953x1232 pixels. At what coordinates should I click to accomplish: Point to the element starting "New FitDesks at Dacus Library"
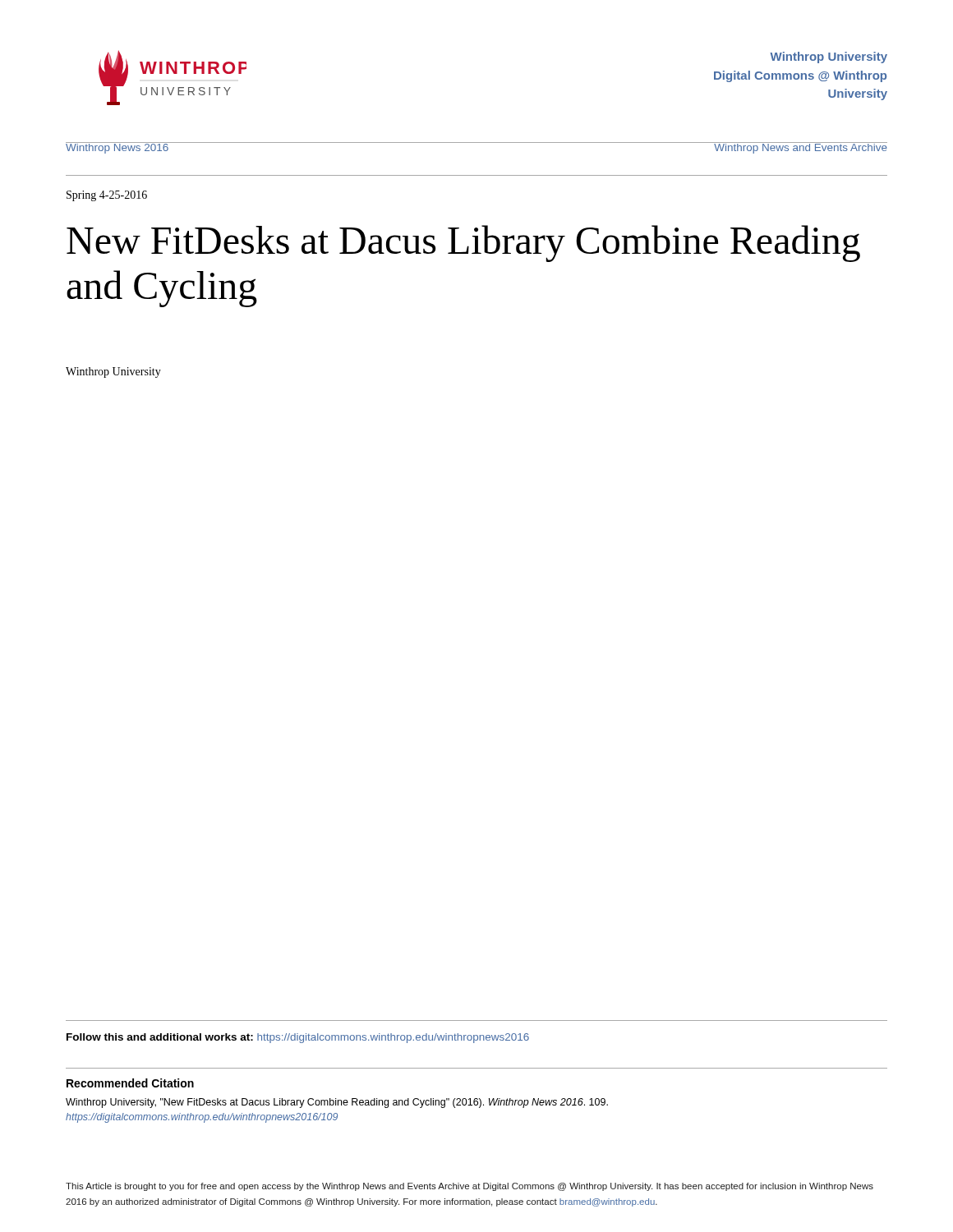[463, 263]
